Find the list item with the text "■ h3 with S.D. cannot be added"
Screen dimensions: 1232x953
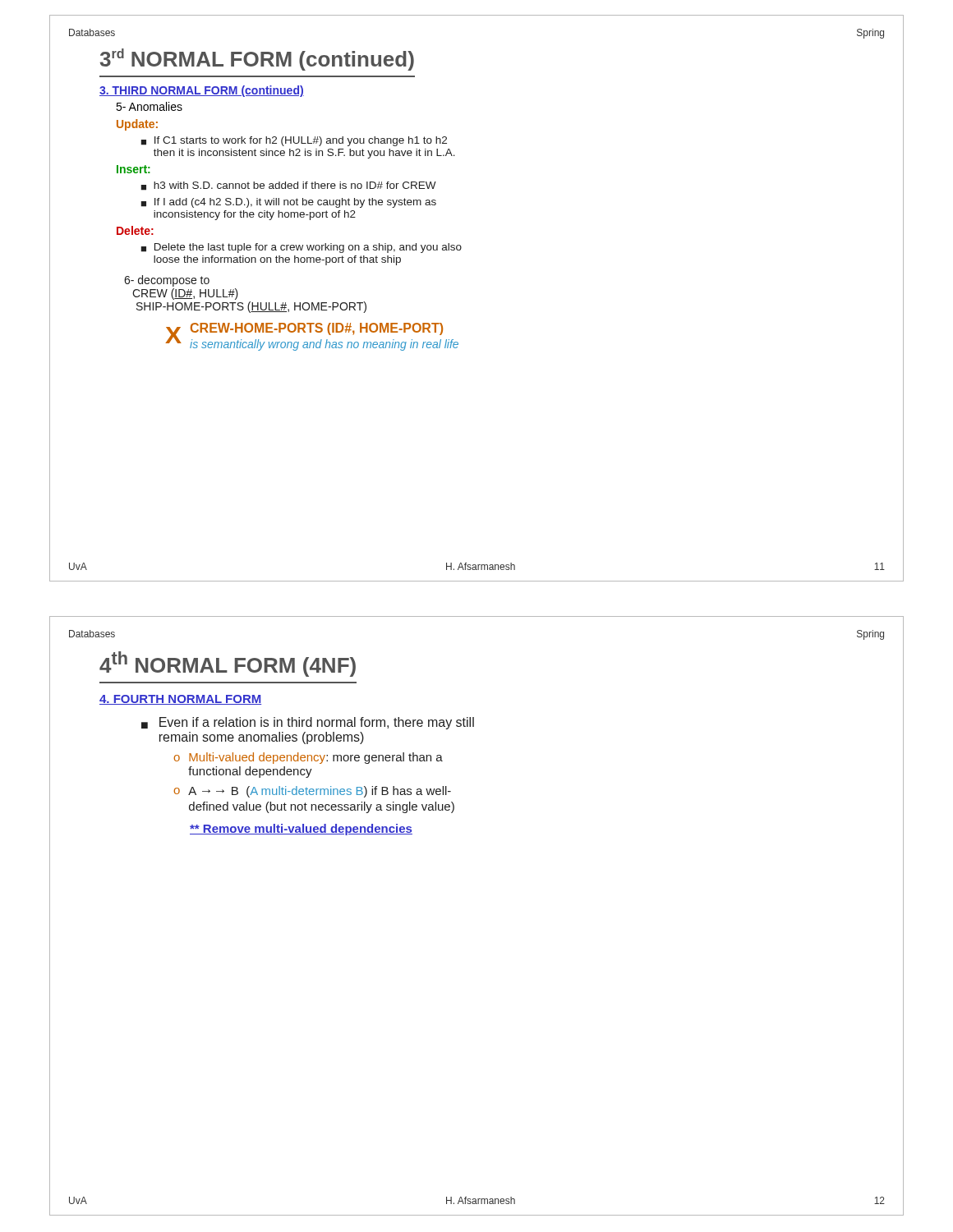288,186
